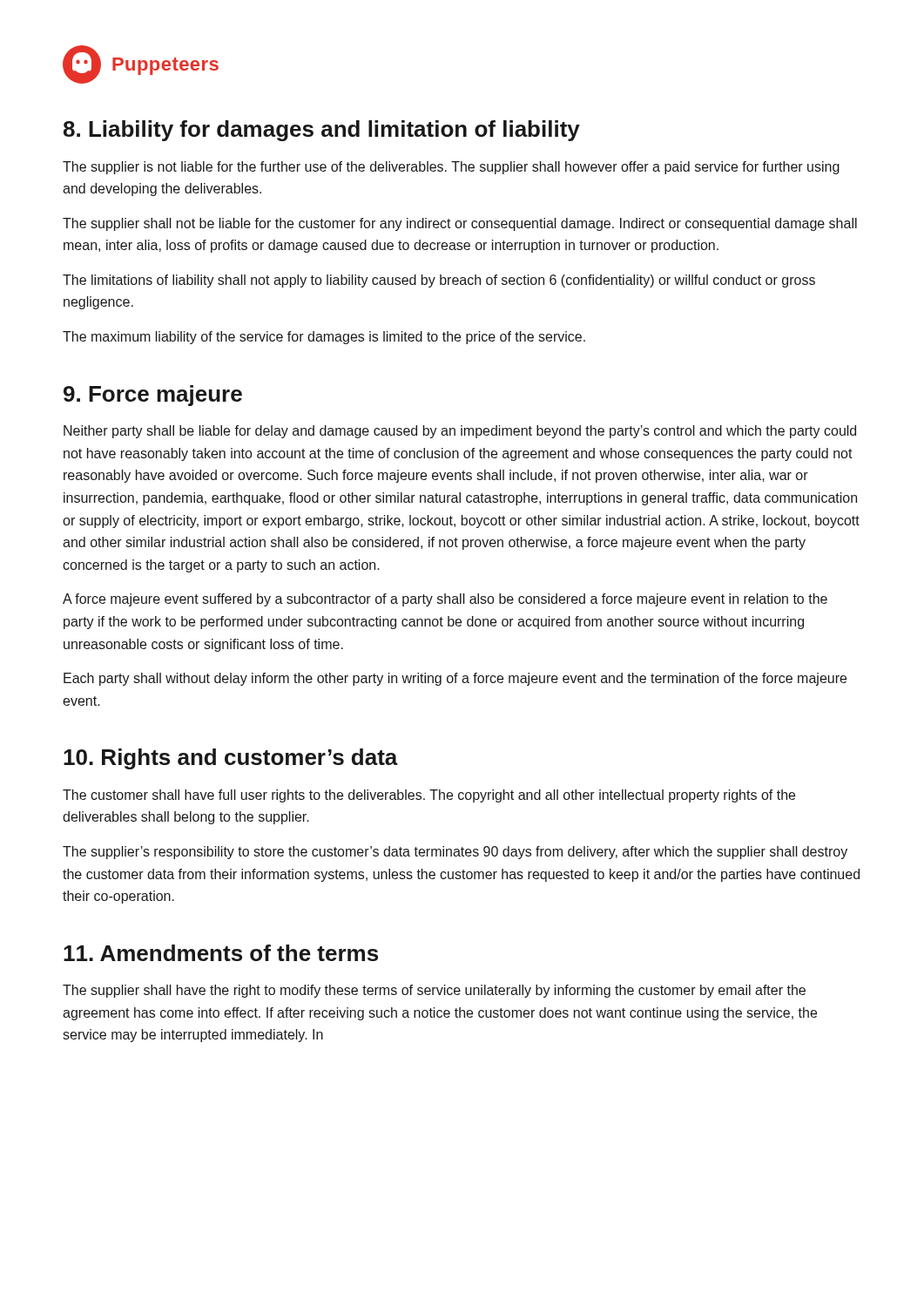Locate the section header containing "10. Rights and customer’s data"
924x1307 pixels.
tap(231, 759)
